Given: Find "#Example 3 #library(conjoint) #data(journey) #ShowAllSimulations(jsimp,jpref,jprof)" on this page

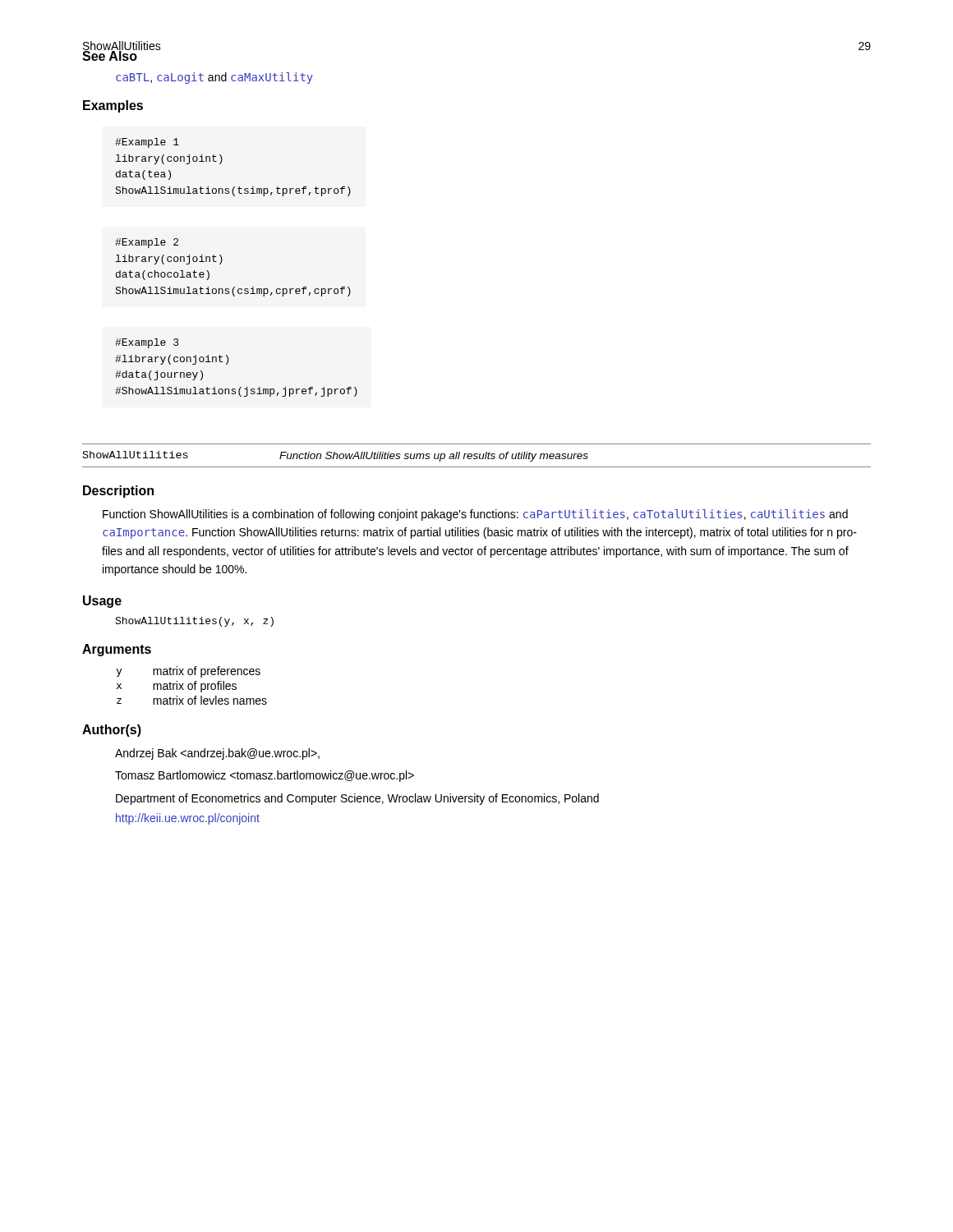Looking at the screenshot, I should tap(237, 367).
